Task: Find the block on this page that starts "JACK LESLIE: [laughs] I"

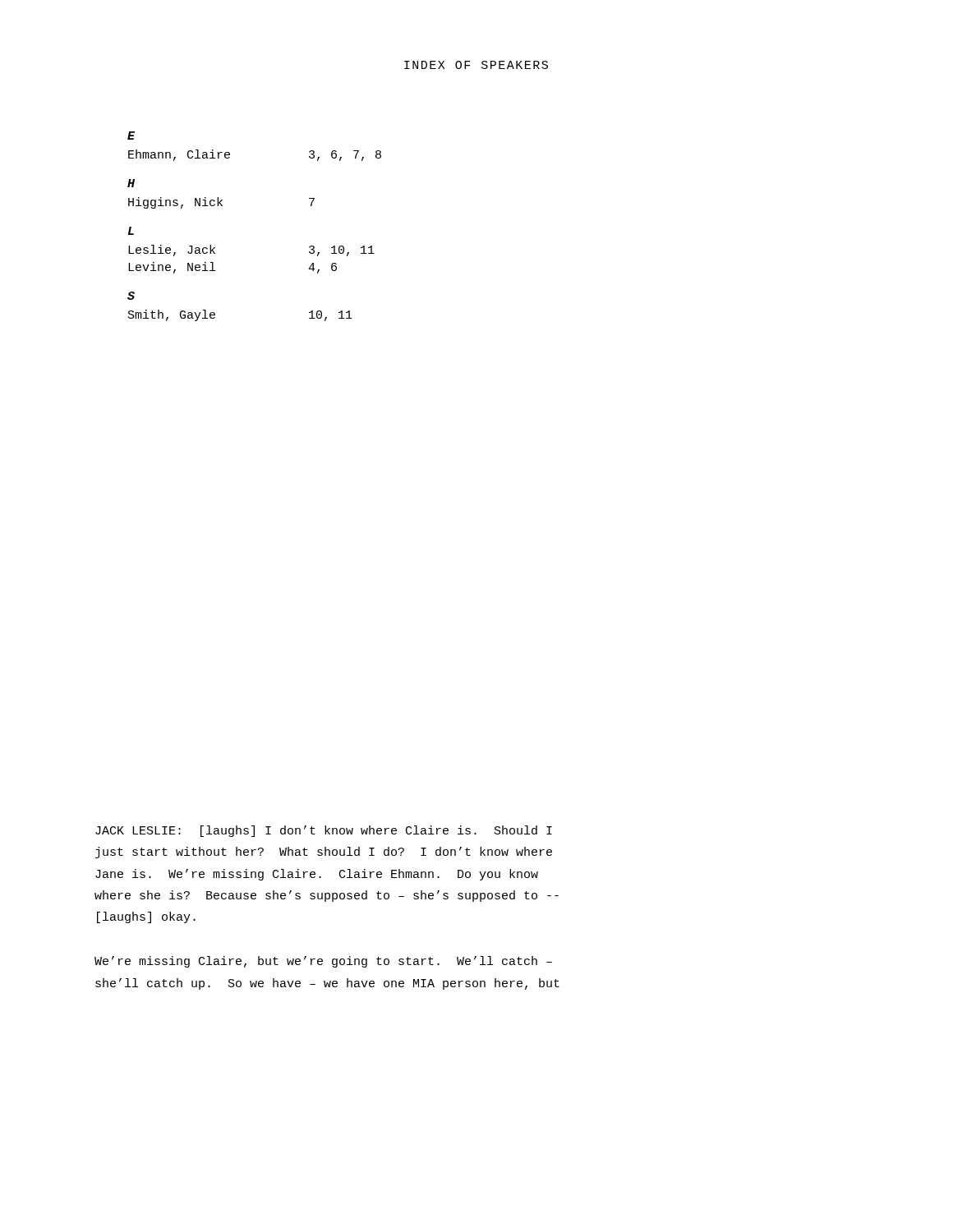Action: tap(327, 875)
